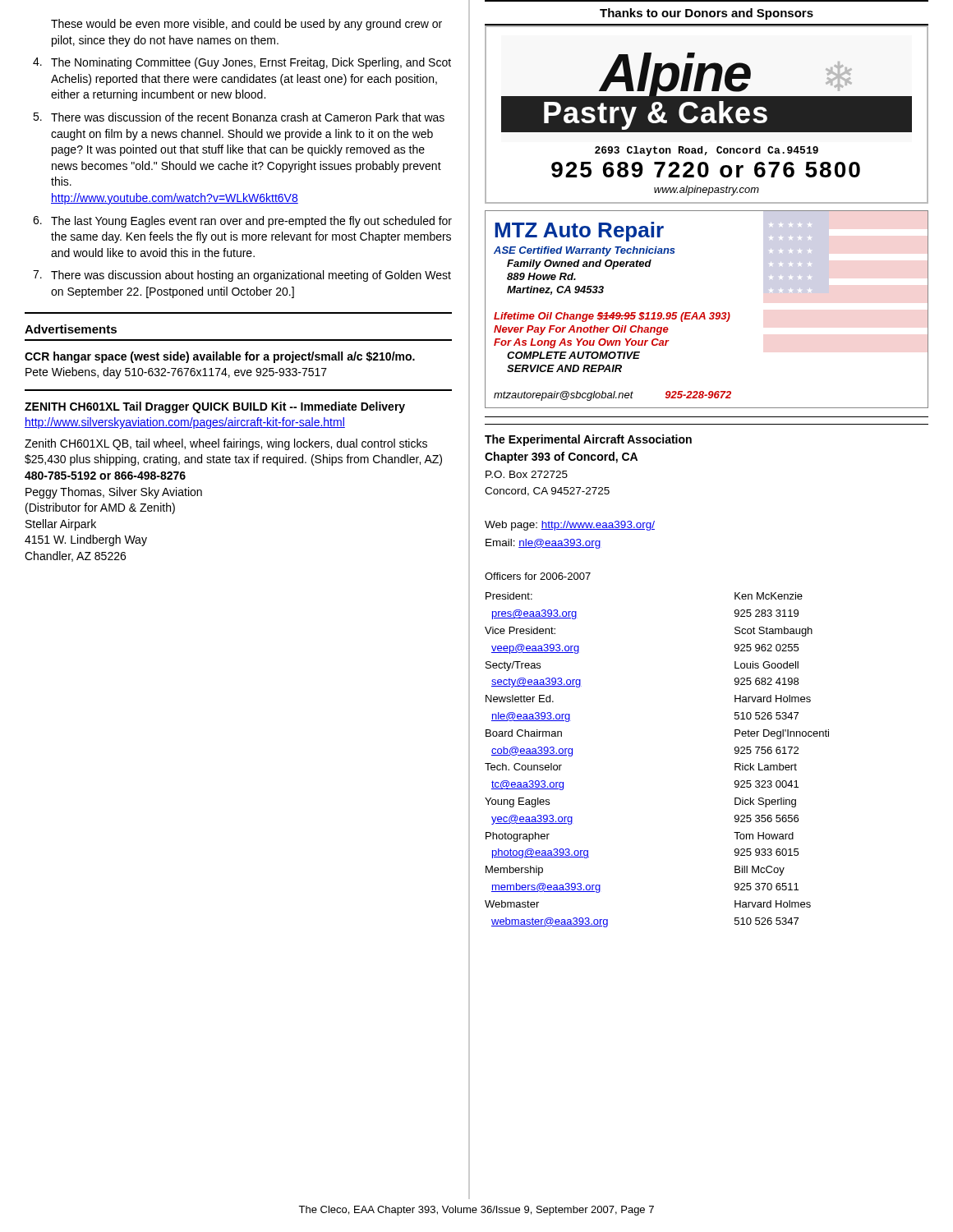Select the text block starting "ZENITH CH601XL Tail"
This screenshot has width=953, height=1232.
[215, 414]
